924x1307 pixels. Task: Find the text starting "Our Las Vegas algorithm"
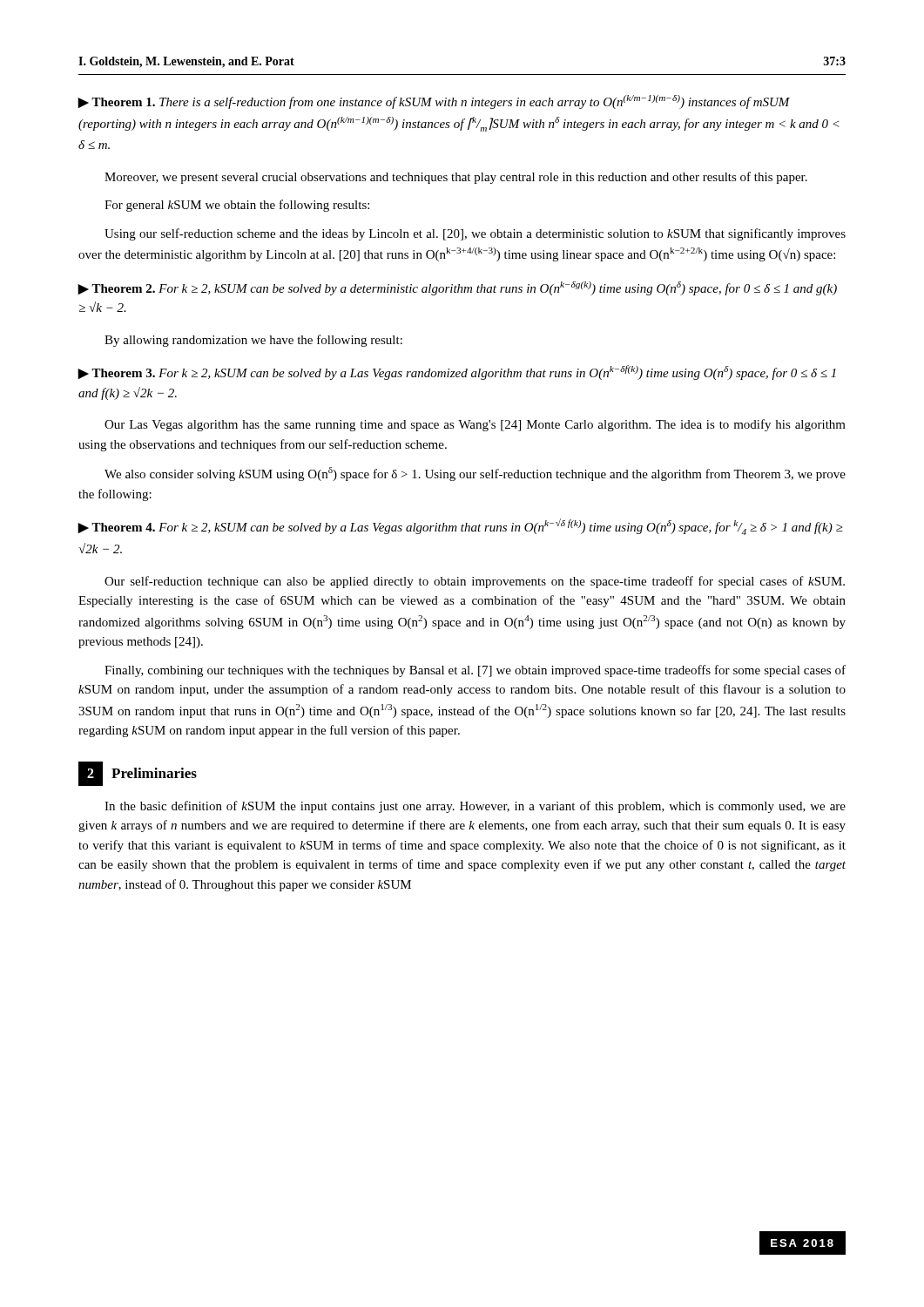[462, 434]
